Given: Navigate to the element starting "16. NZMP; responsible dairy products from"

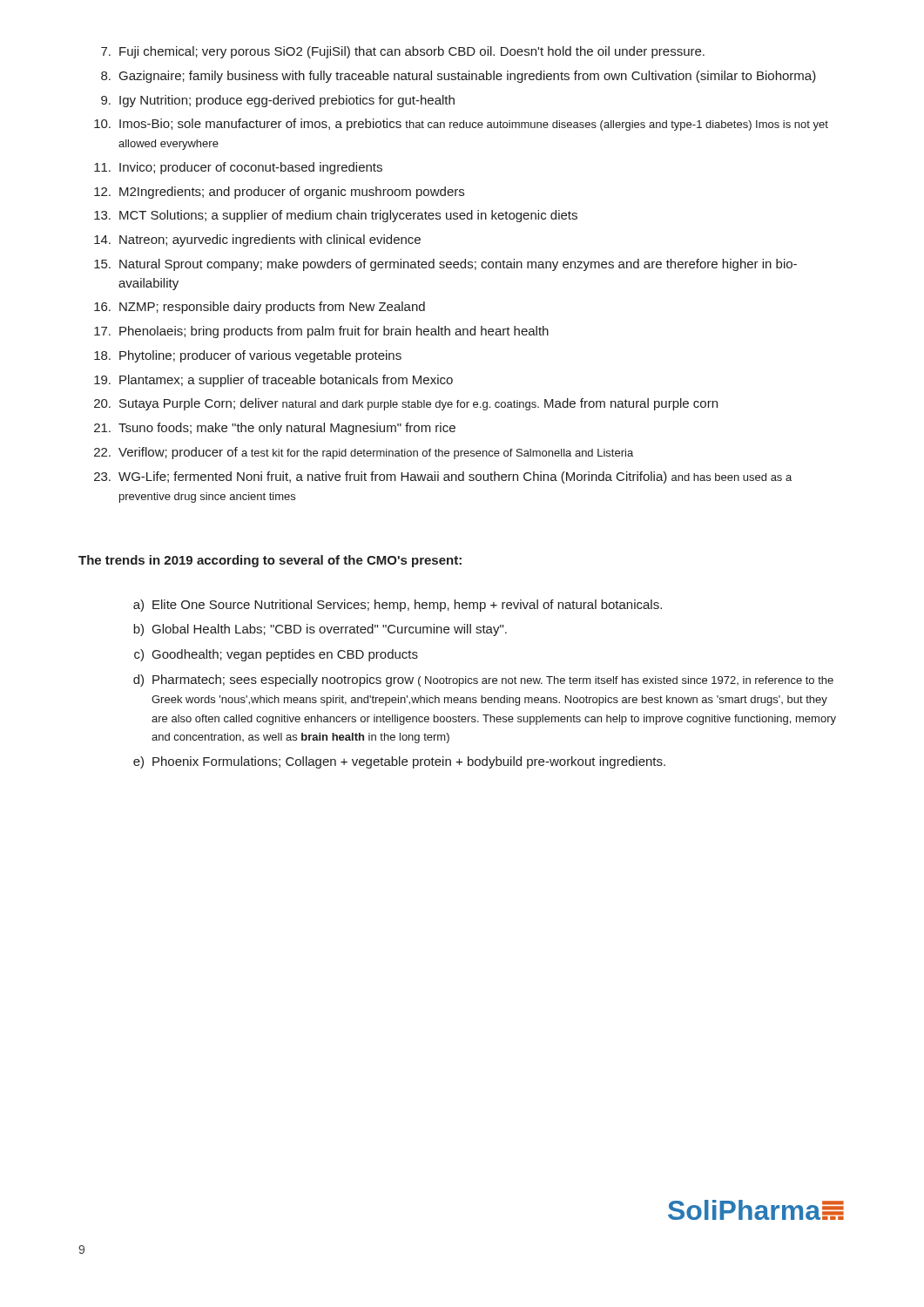Looking at the screenshot, I should (x=252, y=307).
